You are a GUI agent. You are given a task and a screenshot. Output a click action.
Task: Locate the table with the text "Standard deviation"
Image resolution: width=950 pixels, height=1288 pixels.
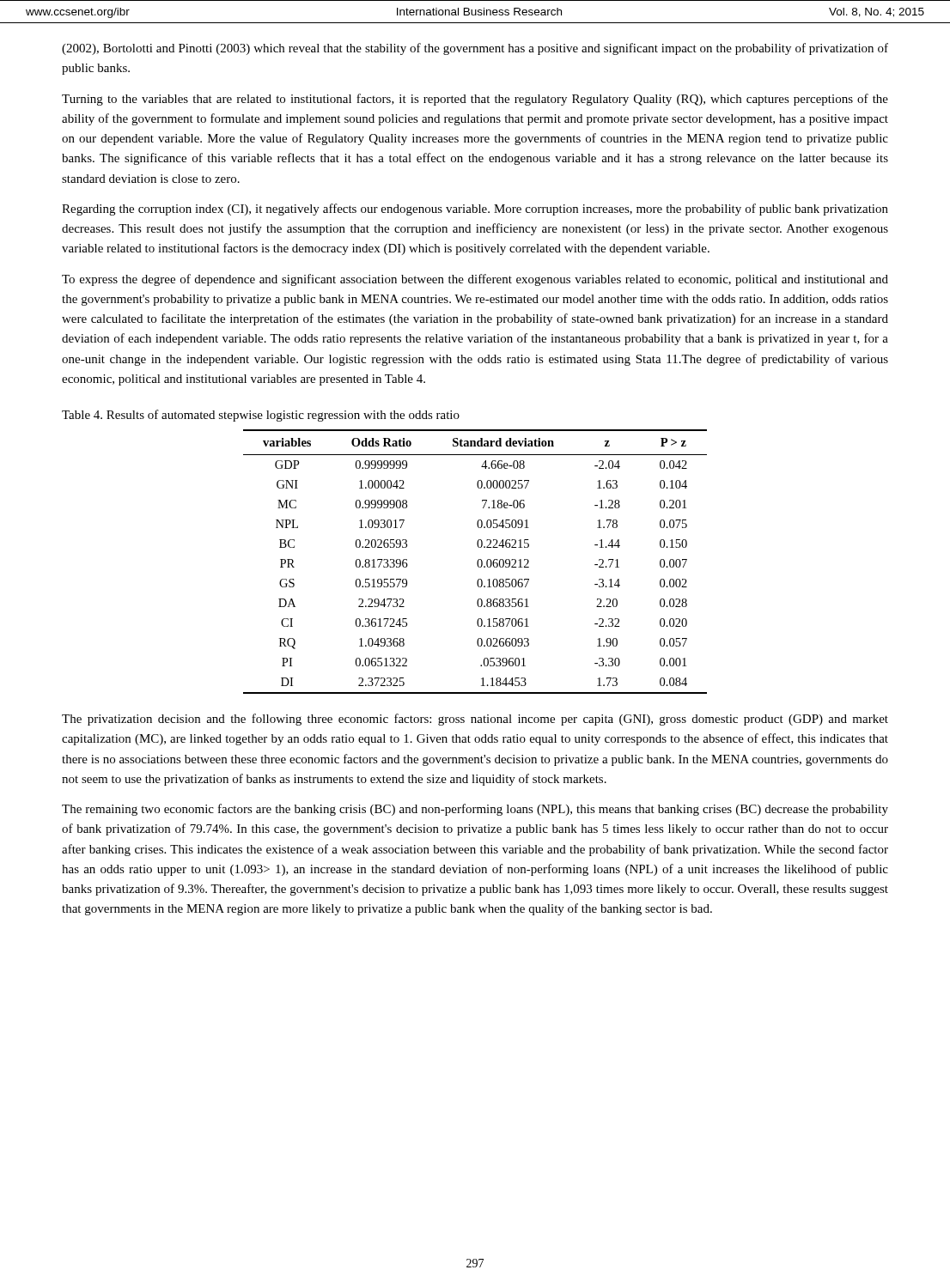475,562
